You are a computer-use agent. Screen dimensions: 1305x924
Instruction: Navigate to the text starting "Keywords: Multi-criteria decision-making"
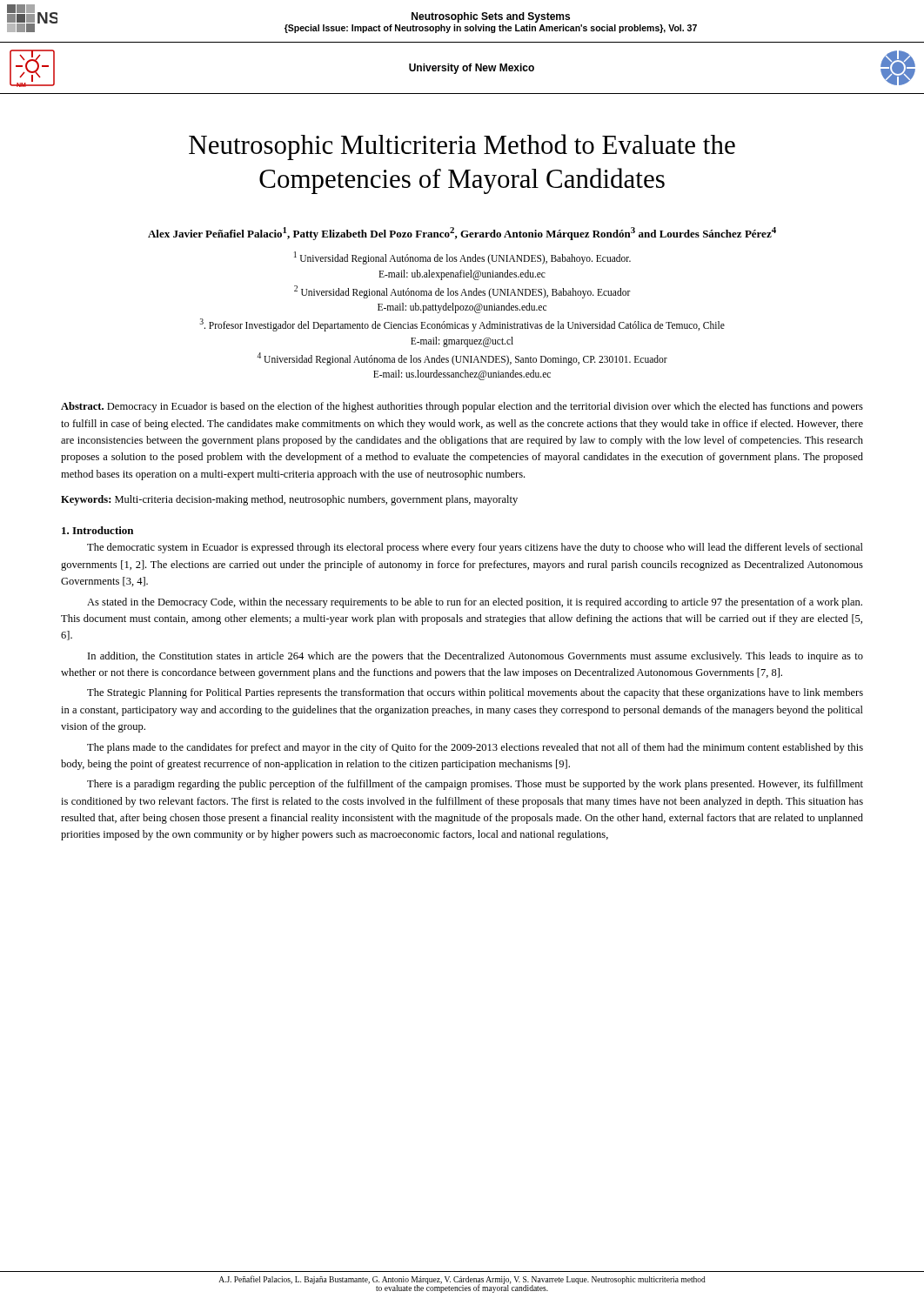(x=462, y=500)
